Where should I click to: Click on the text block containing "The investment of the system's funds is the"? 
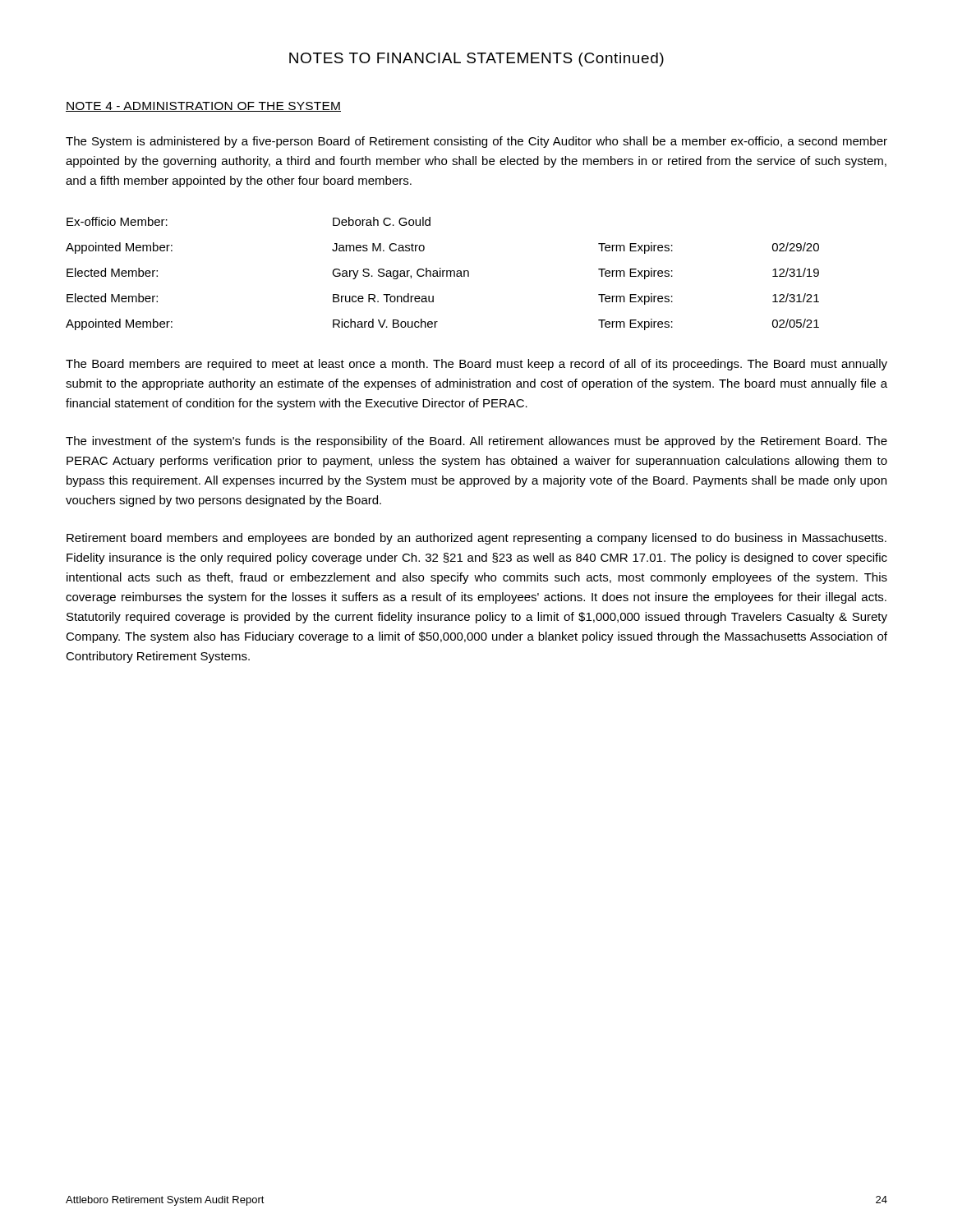[476, 470]
